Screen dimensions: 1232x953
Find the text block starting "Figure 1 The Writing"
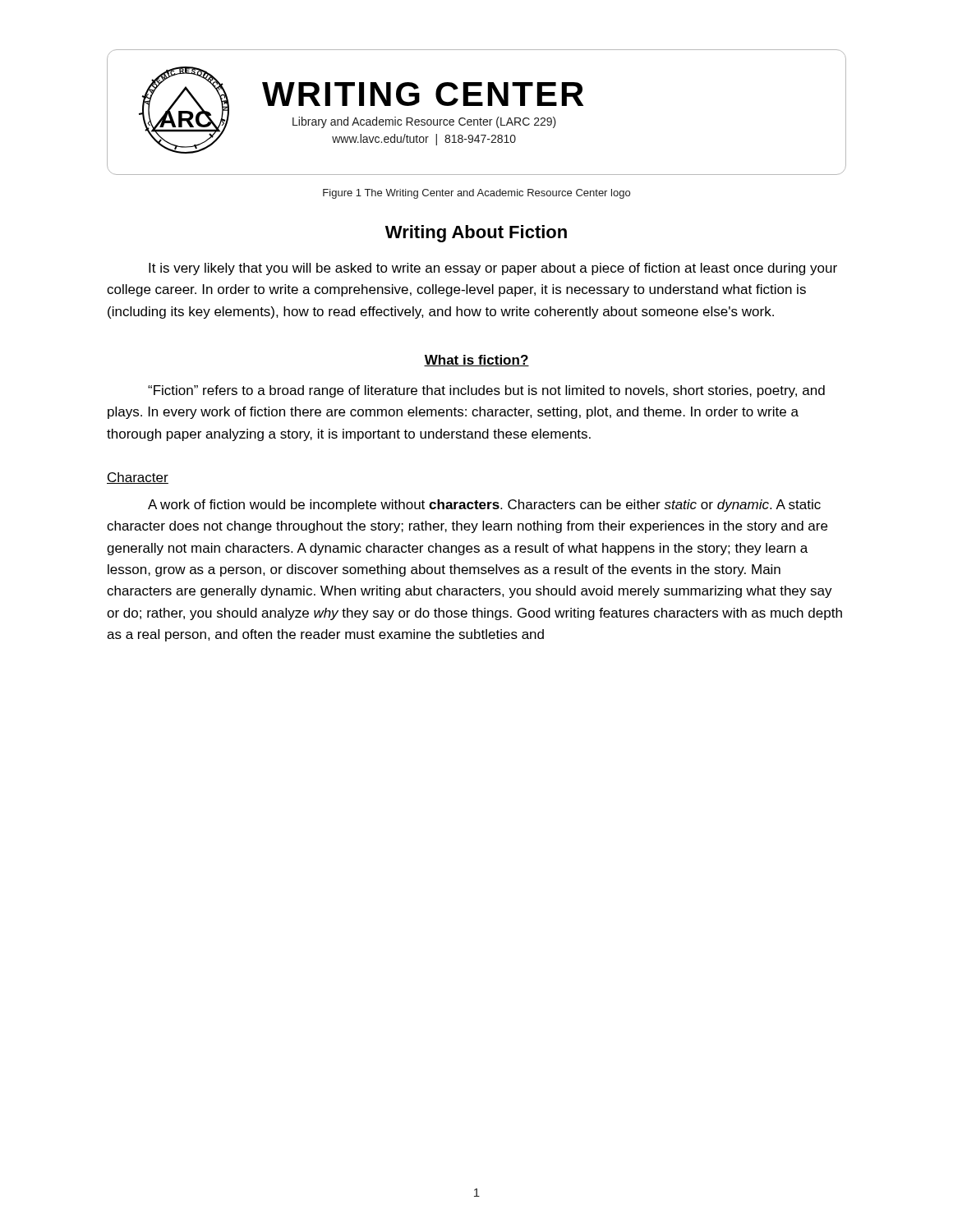[x=476, y=193]
